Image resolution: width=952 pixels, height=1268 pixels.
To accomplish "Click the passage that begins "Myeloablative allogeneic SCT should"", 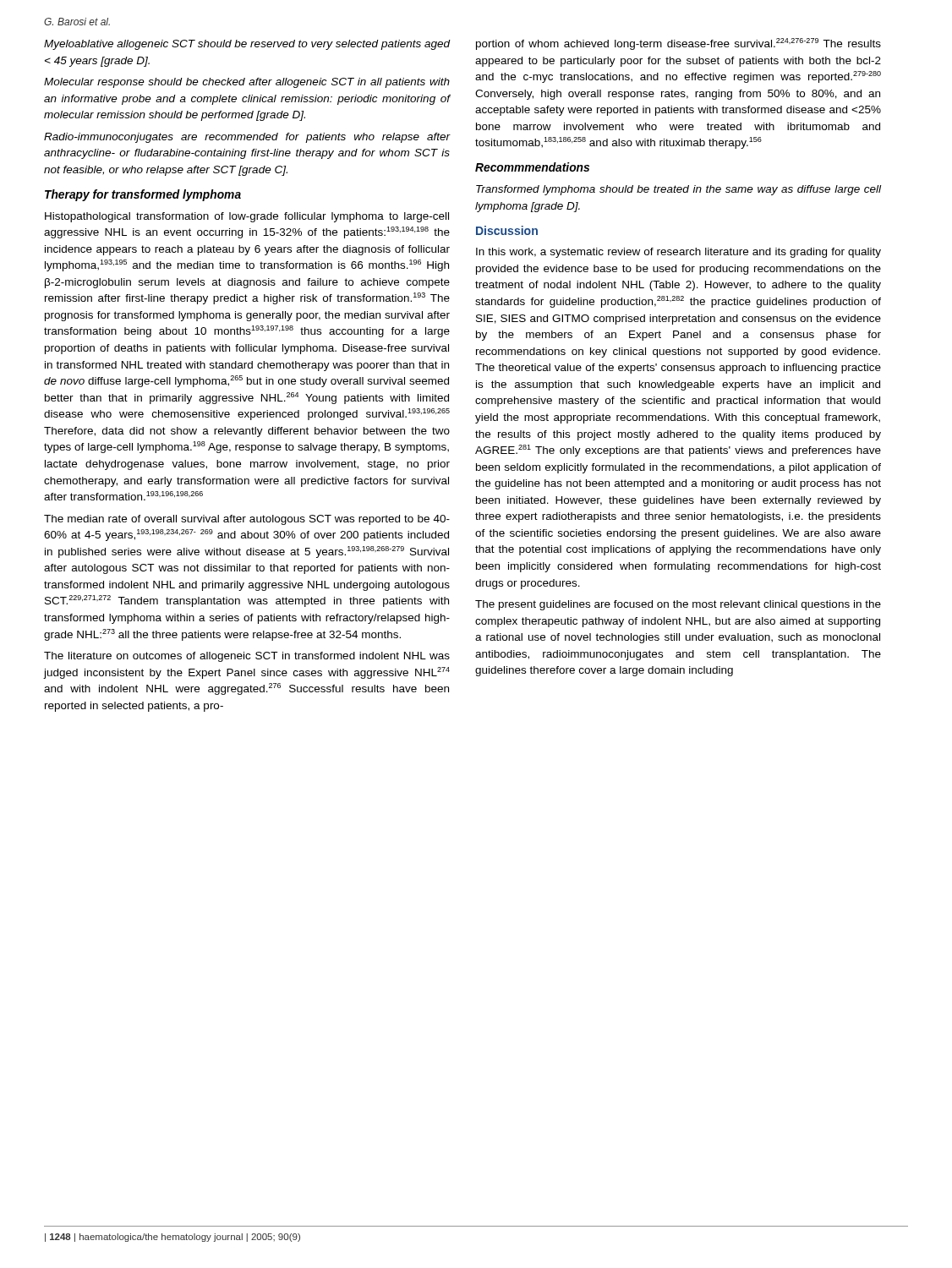I will [x=247, y=52].
